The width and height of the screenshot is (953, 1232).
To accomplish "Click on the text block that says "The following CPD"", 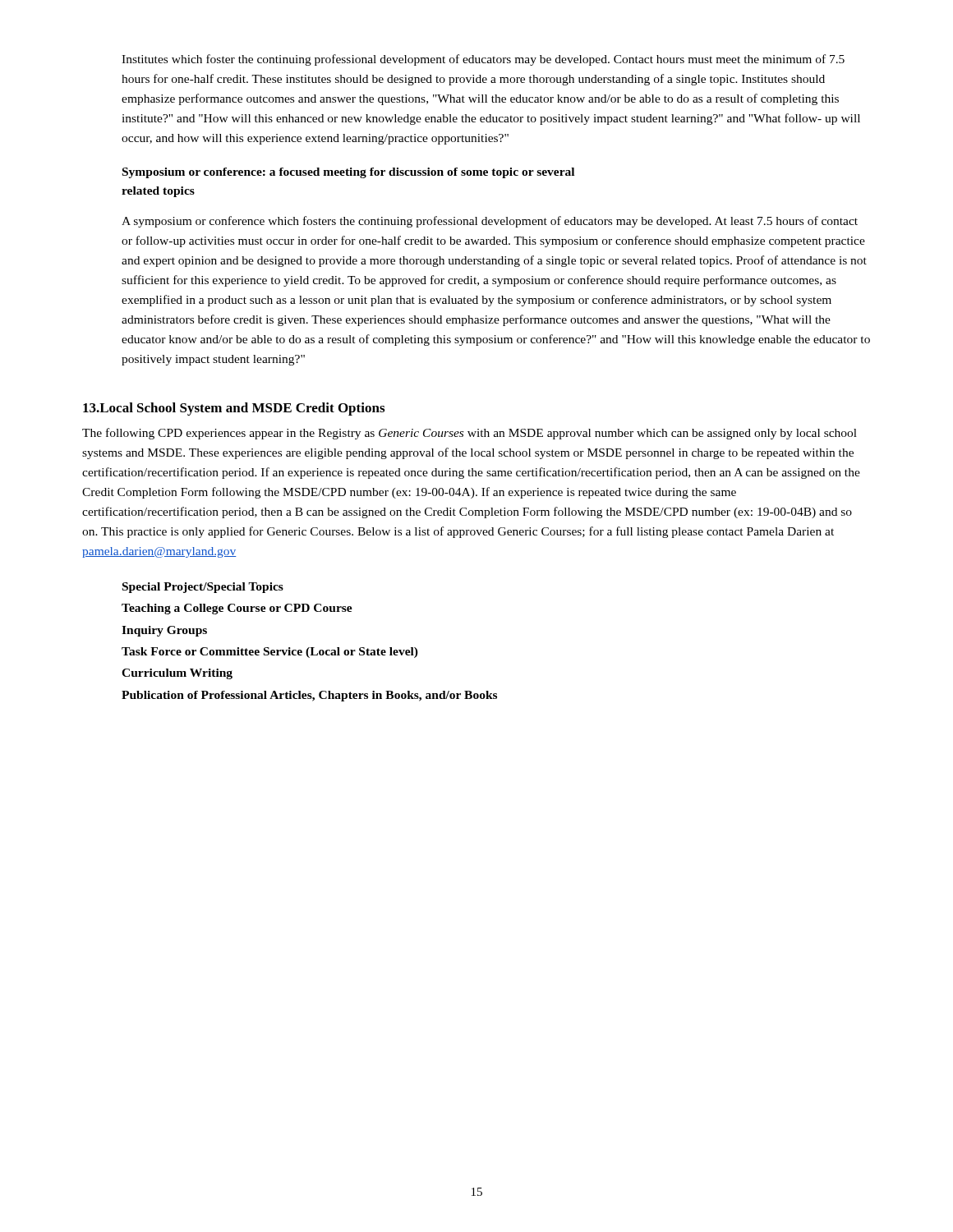I will pos(471,492).
